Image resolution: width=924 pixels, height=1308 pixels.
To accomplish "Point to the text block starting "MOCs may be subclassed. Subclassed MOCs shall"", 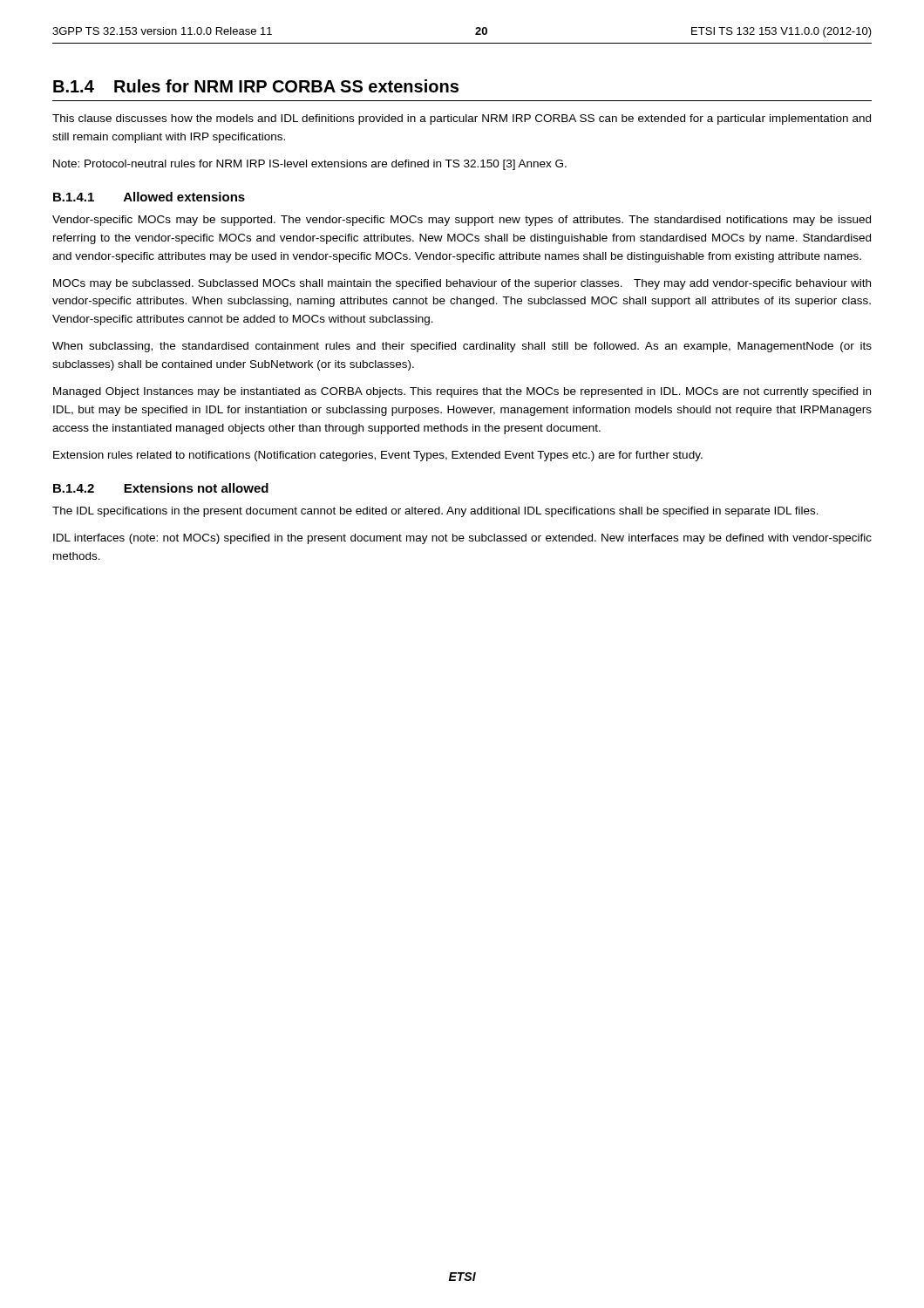I will pyautogui.click(x=462, y=301).
